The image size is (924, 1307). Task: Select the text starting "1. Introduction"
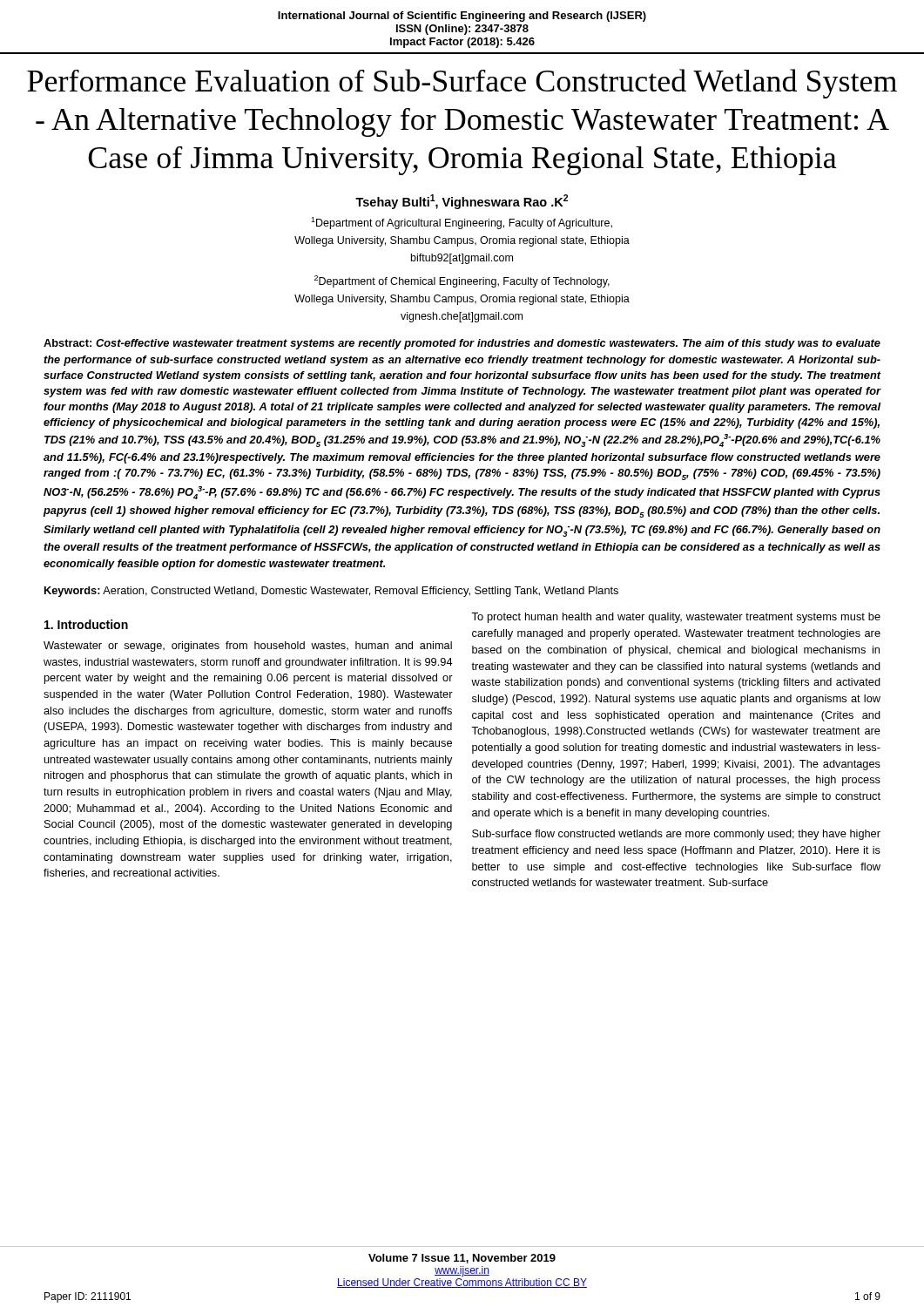(86, 625)
